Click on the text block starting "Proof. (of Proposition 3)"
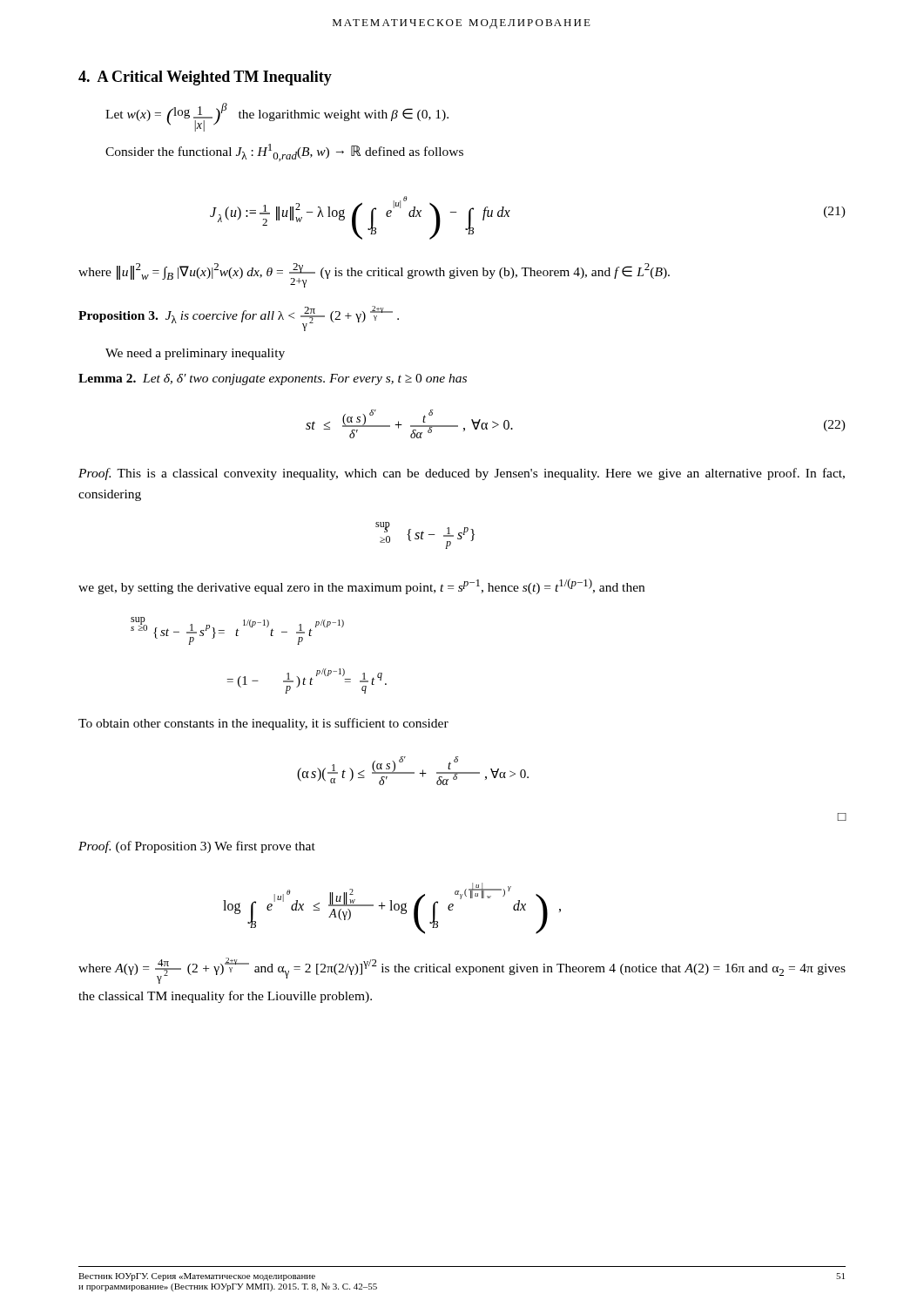Image resolution: width=924 pixels, height=1307 pixels. [x=197, y=845]
